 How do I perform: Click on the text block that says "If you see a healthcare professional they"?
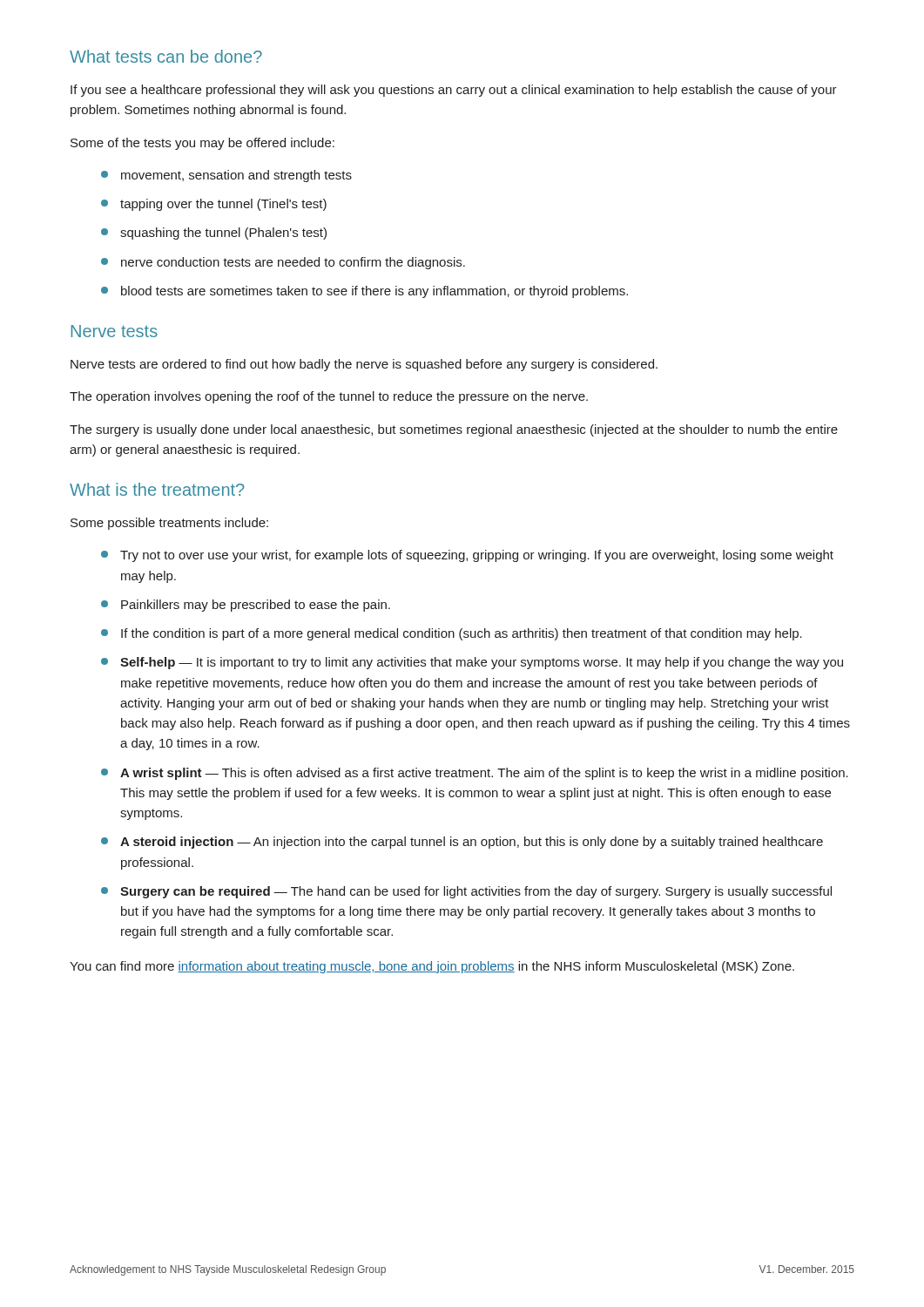coord(462,100)
